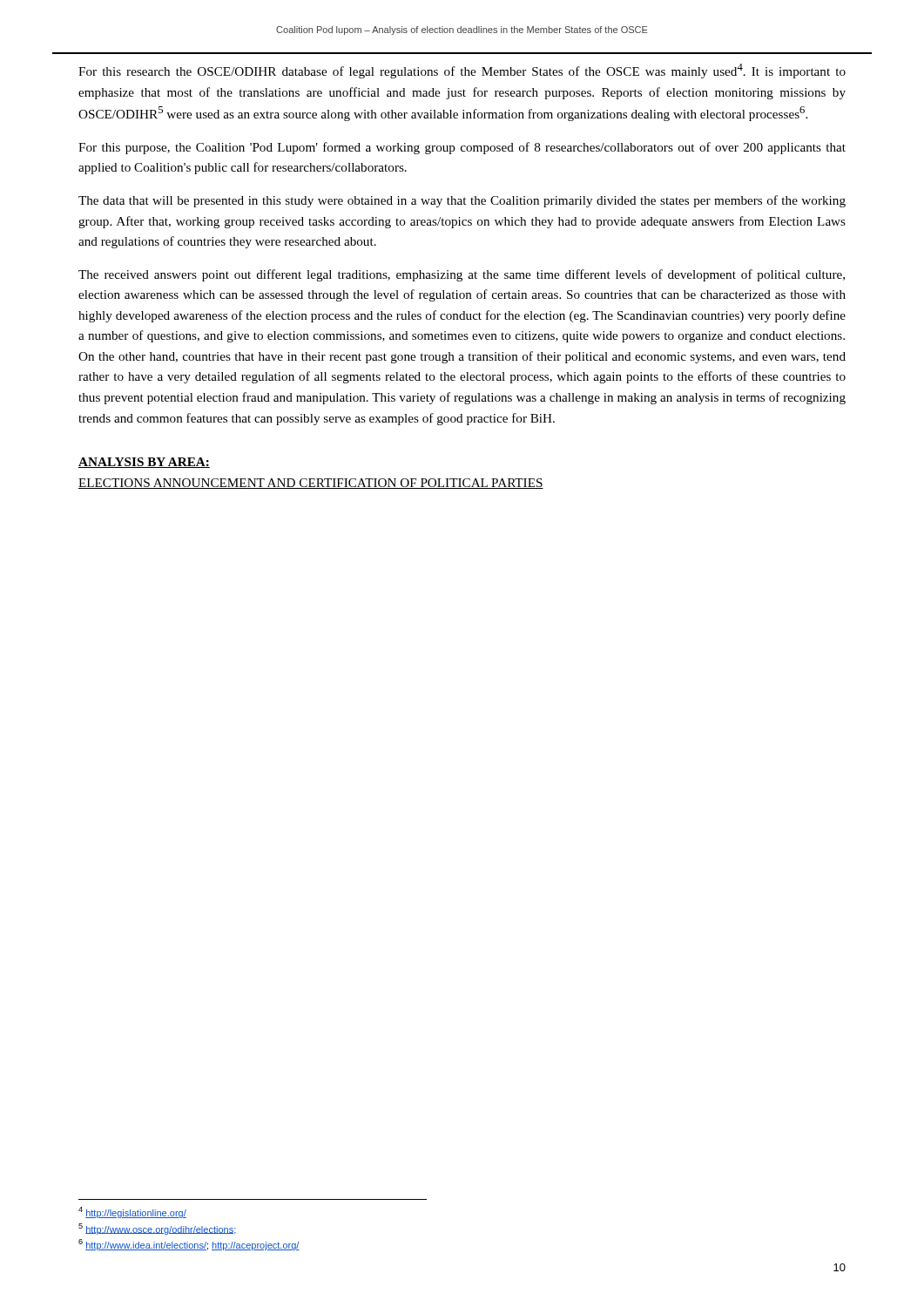Viewport: 924px width, 1307px height.
Task: Click the passage that begins "The received answers point out different legal"
Action: [462, 346]
